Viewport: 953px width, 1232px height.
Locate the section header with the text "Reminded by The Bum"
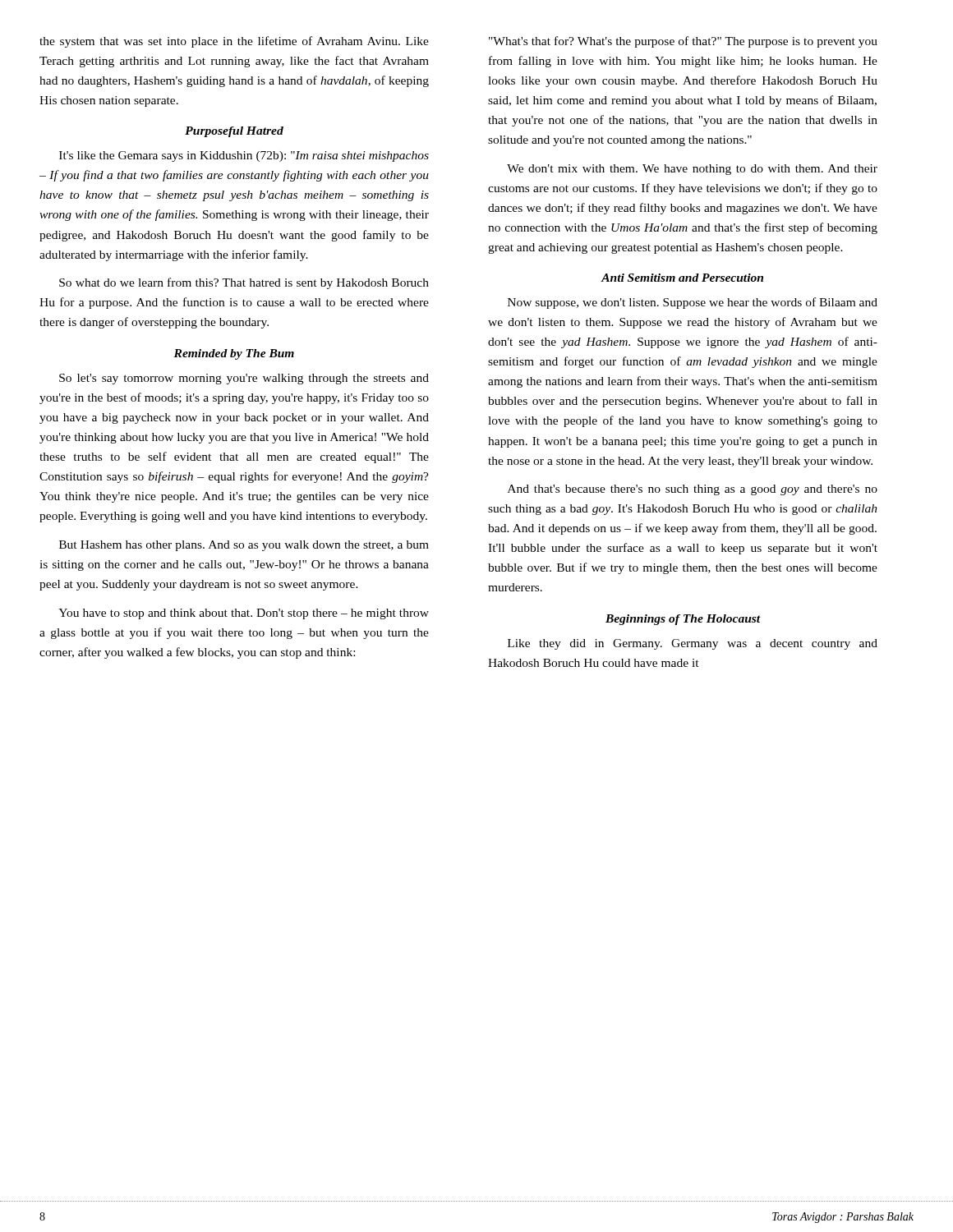[x=234, y=352]
